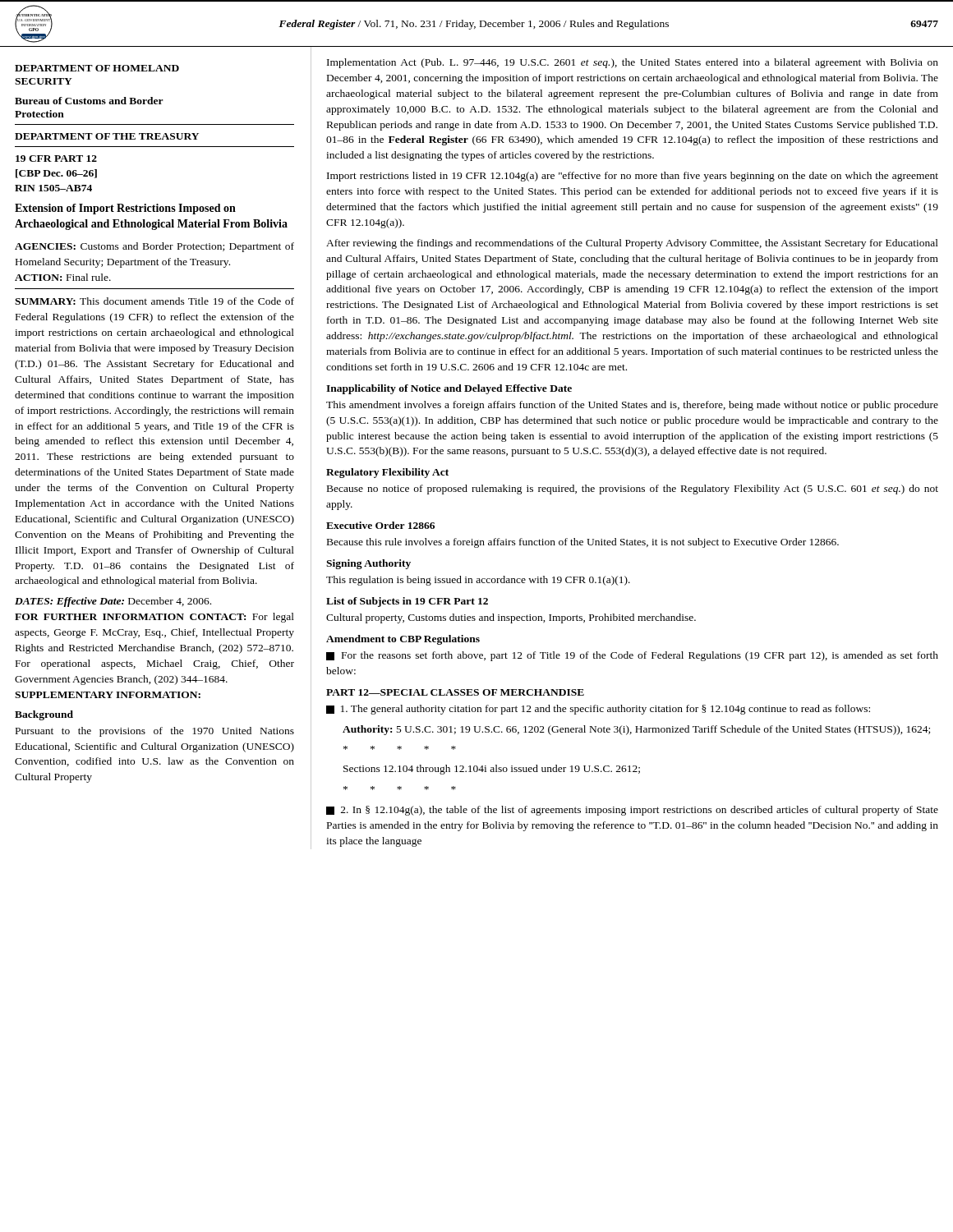953x1232 pixels.
Task: Locate the region starting "The general authority citation"
Action: coord(599,708)
